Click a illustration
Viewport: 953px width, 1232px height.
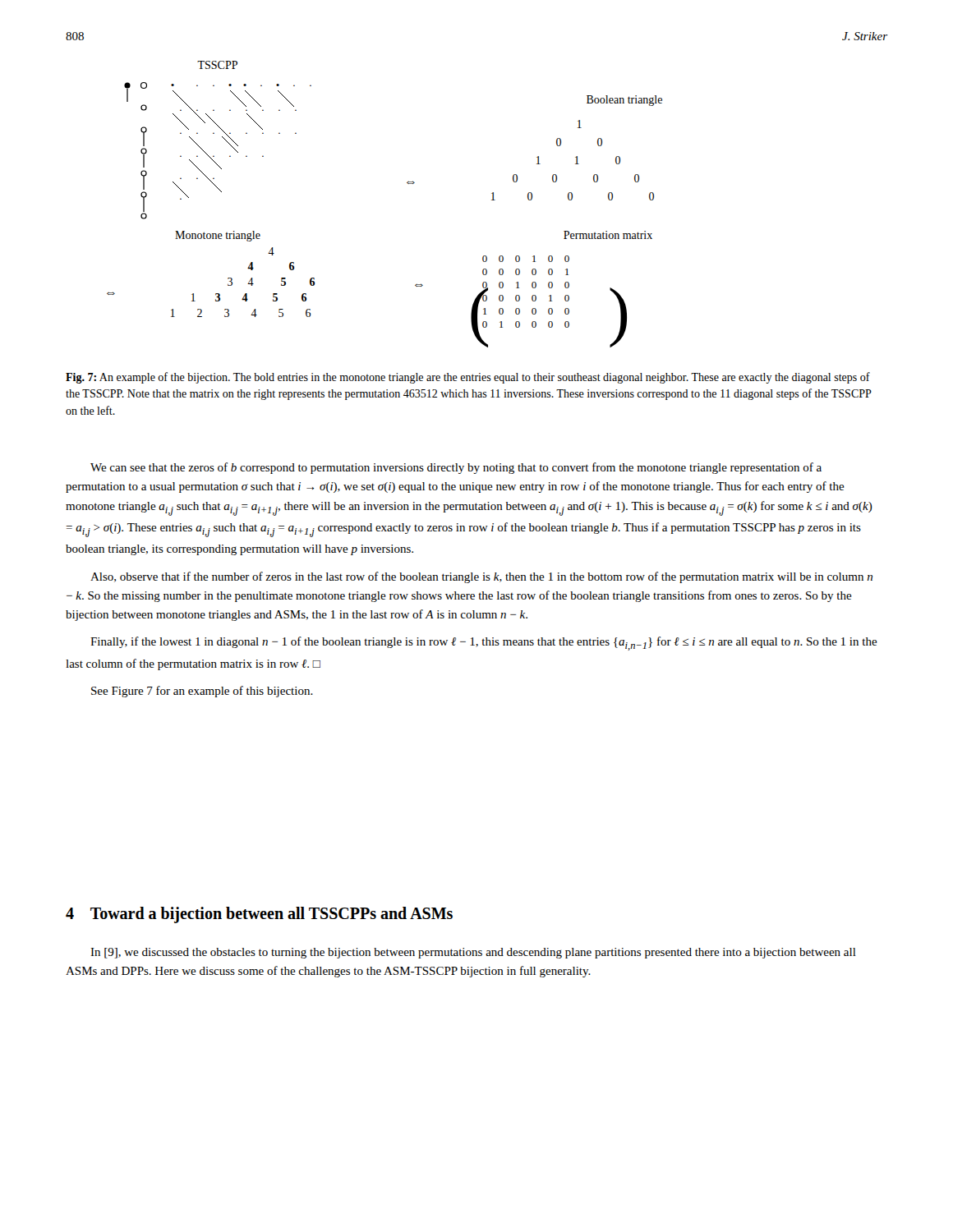[x=476, y=211]
